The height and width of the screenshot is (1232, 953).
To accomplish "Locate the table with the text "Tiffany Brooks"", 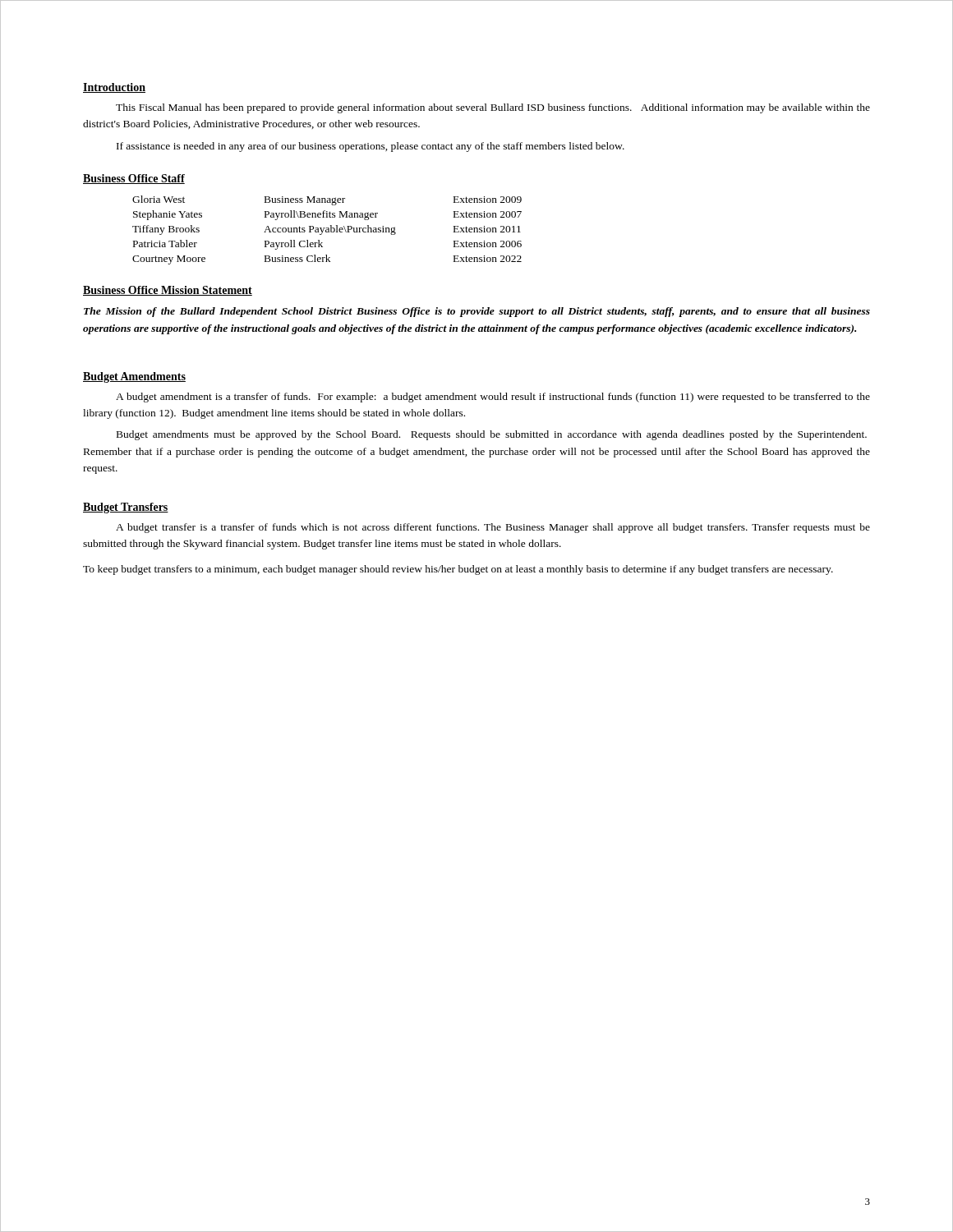I will pyautogui.click(x=476, y=229).
